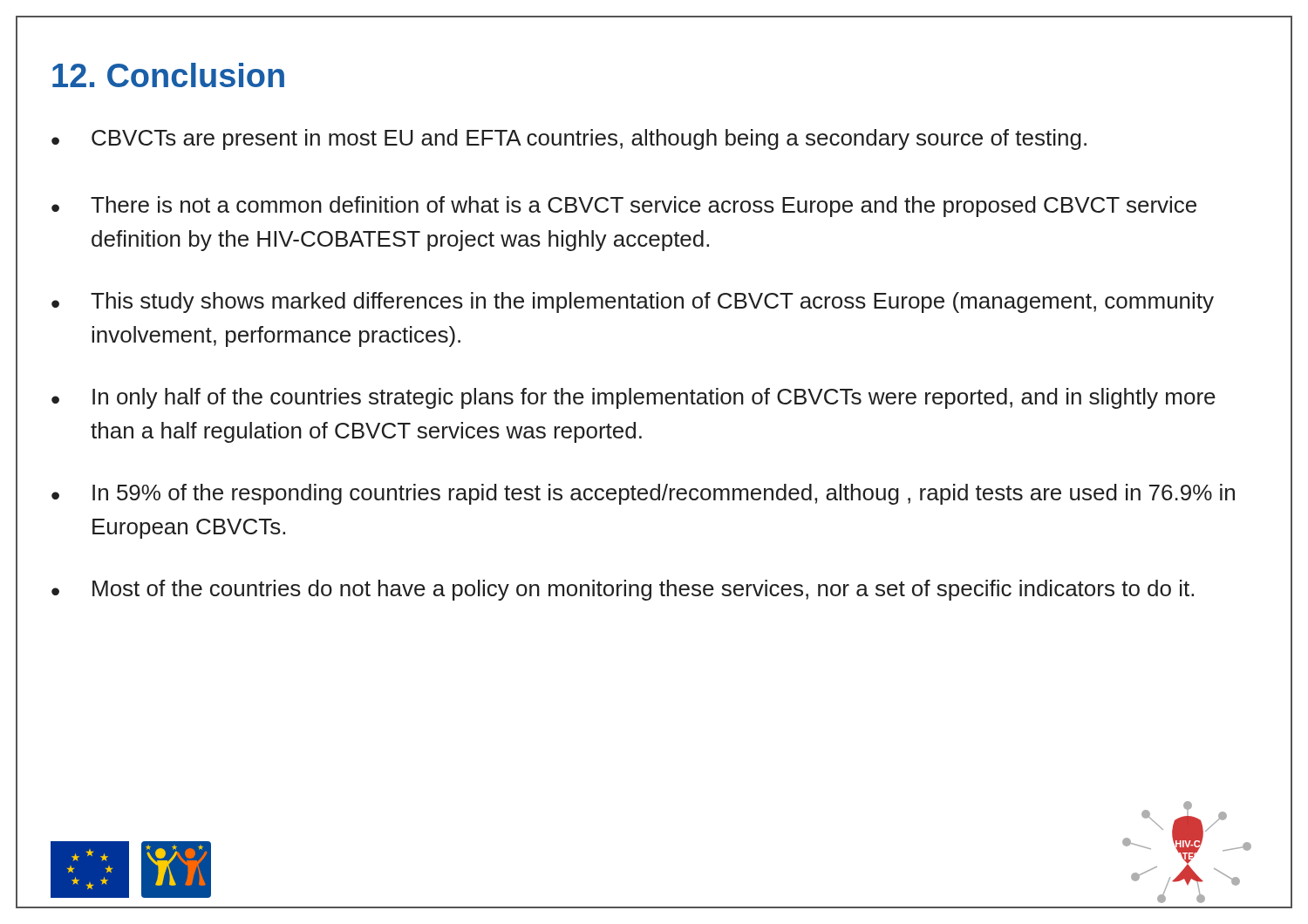Find the block on this page that starts "• There is not a common"

[654, 222]
